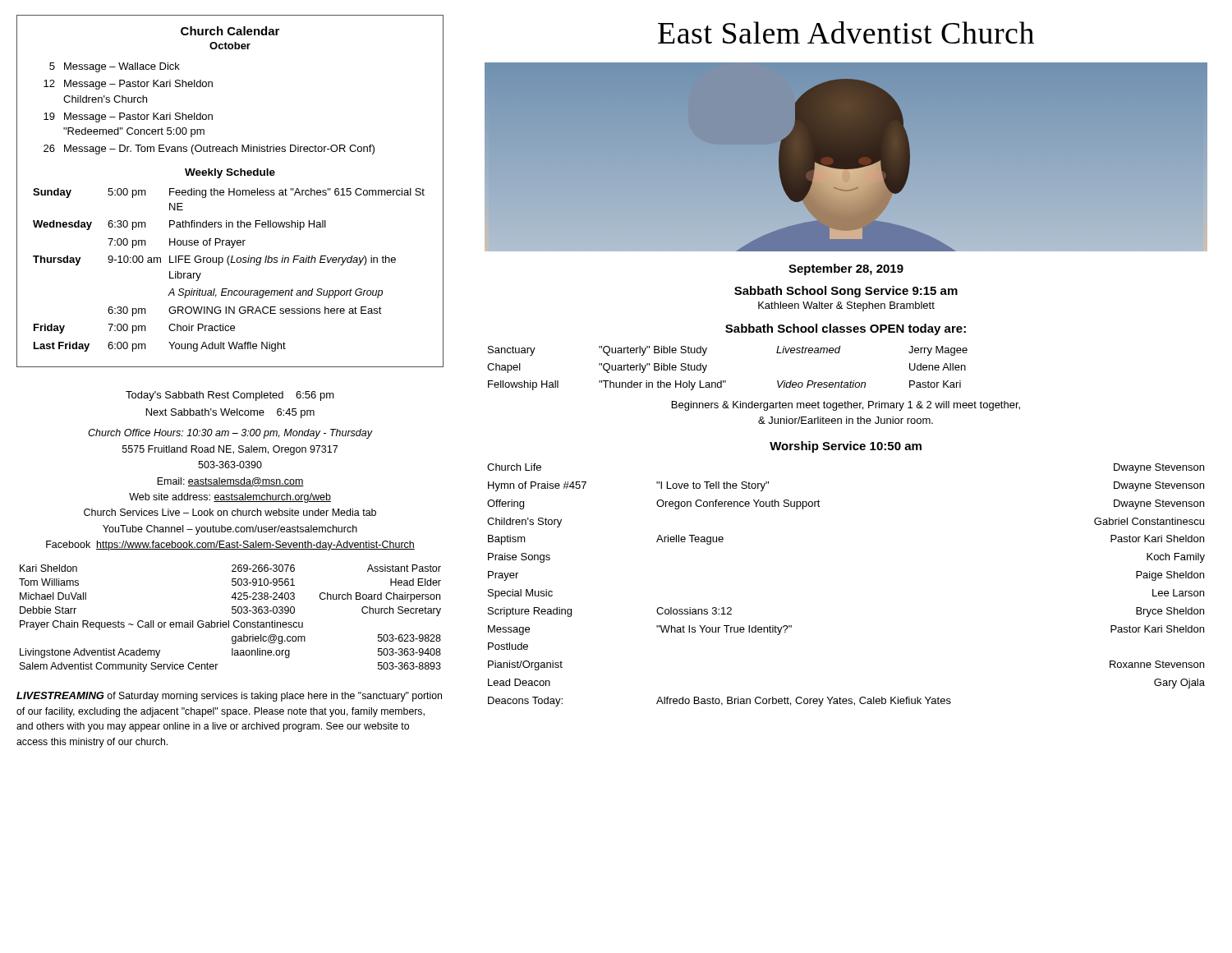The height and width of the screenshot is (953, 1232).
Task: Point to the block starting "September 28, 2019"
Action: (x=846, y=268)
